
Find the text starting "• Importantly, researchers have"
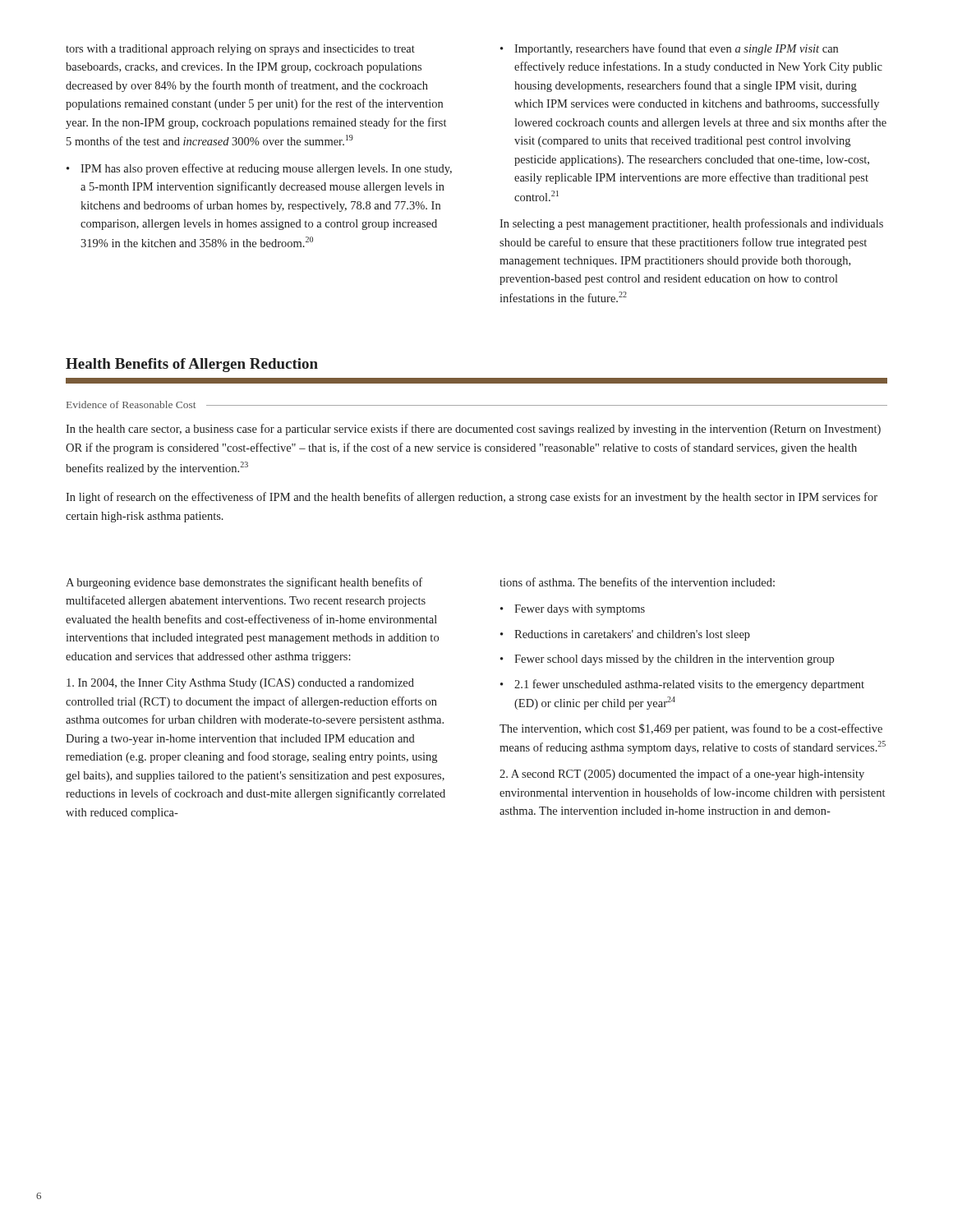click(693, 123)
